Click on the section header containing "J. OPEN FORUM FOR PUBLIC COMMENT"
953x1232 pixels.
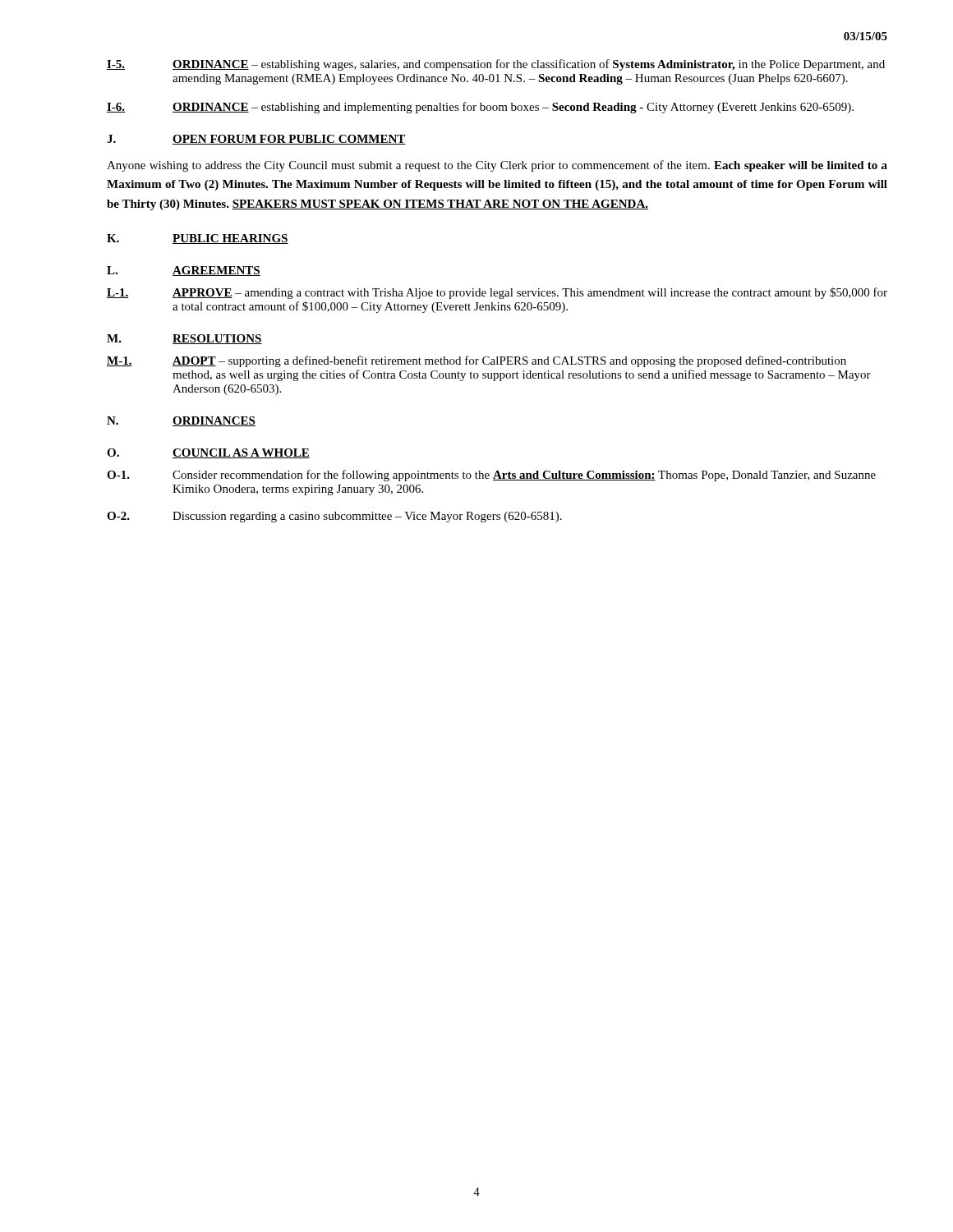coord(256,139)
